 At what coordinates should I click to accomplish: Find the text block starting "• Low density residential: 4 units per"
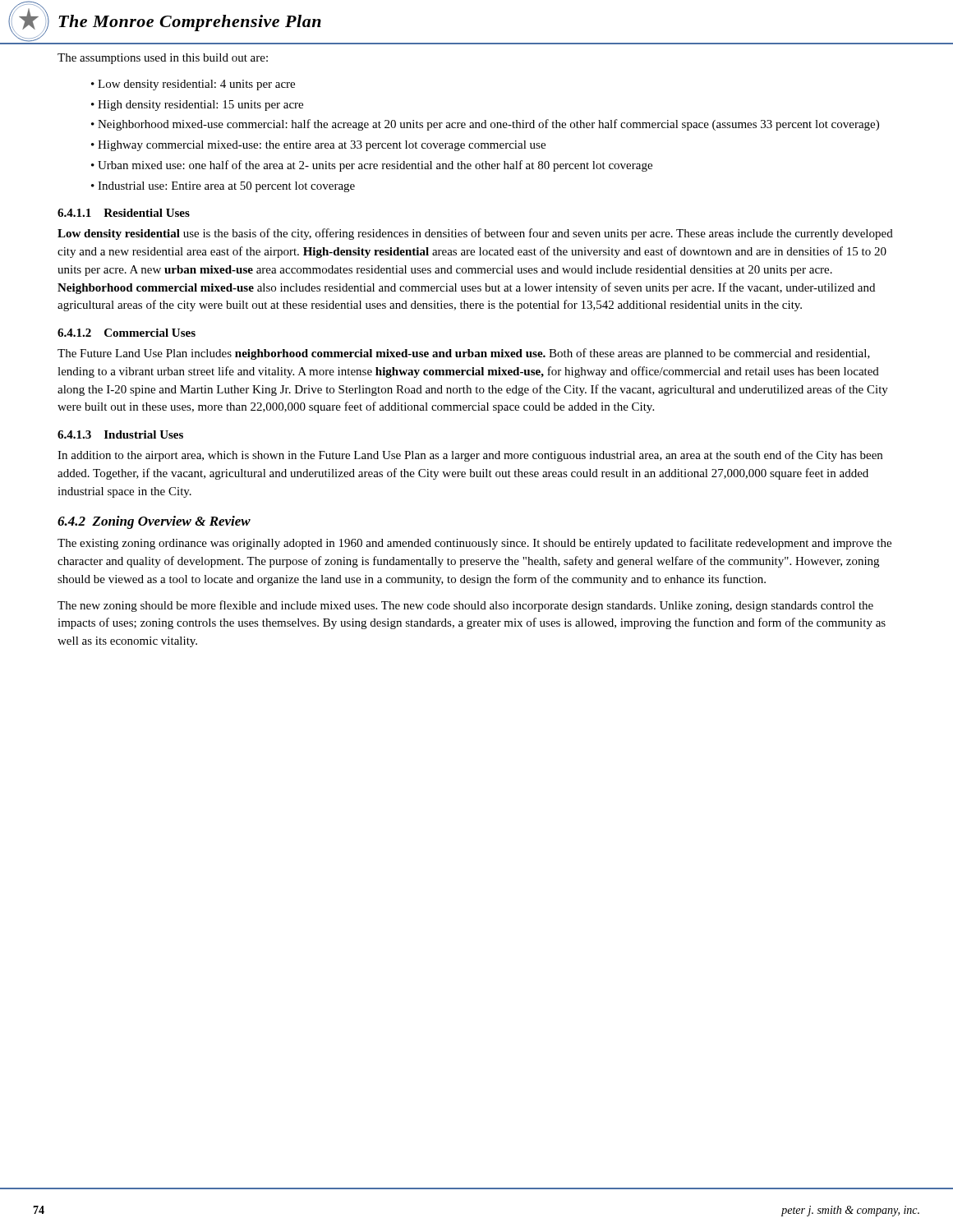(193, 84)
